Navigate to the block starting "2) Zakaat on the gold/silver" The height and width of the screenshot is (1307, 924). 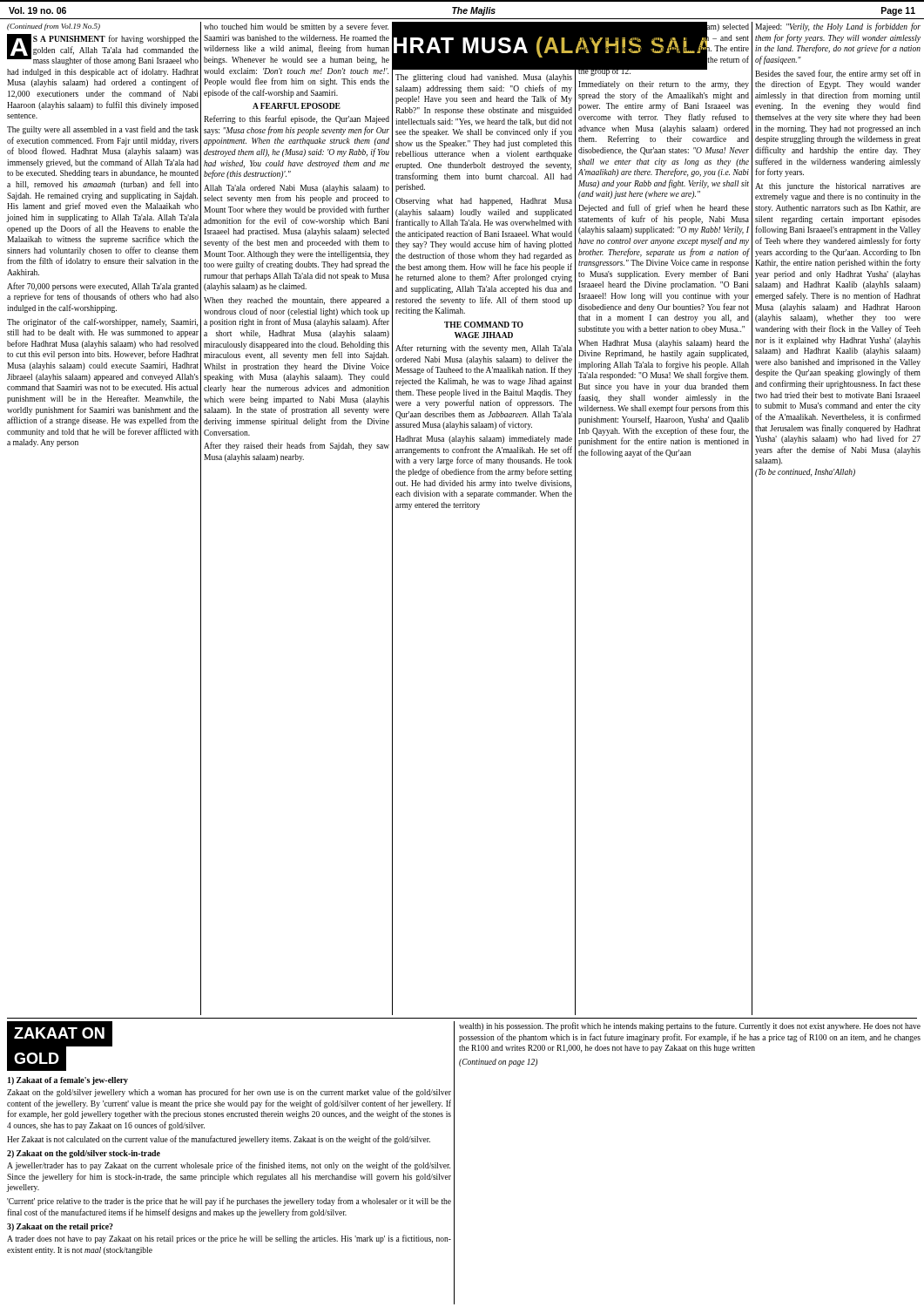pos(84,1153)
